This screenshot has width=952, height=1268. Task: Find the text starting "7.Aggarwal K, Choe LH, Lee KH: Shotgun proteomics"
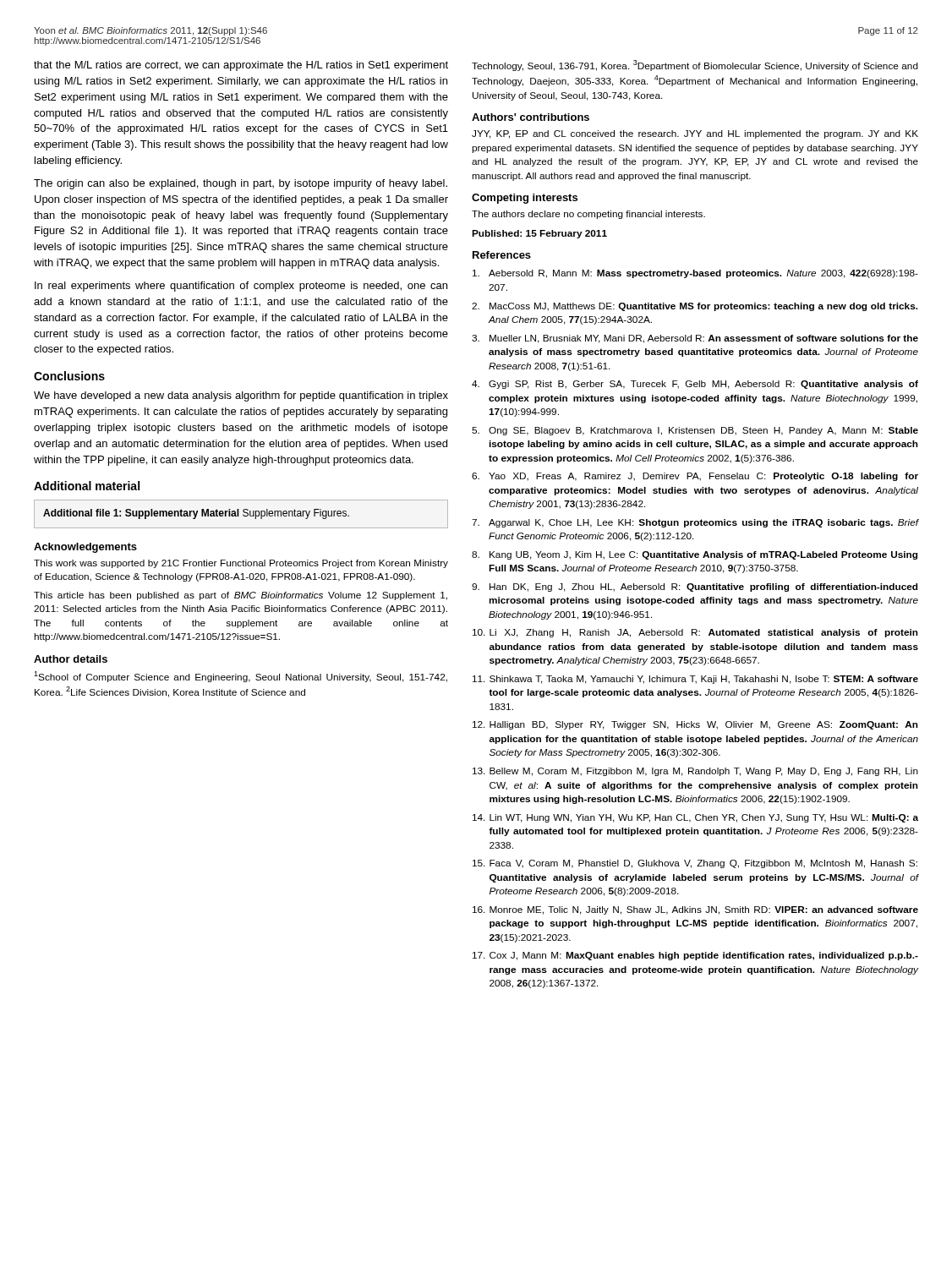pyautogui.click(x=695, y=529)
